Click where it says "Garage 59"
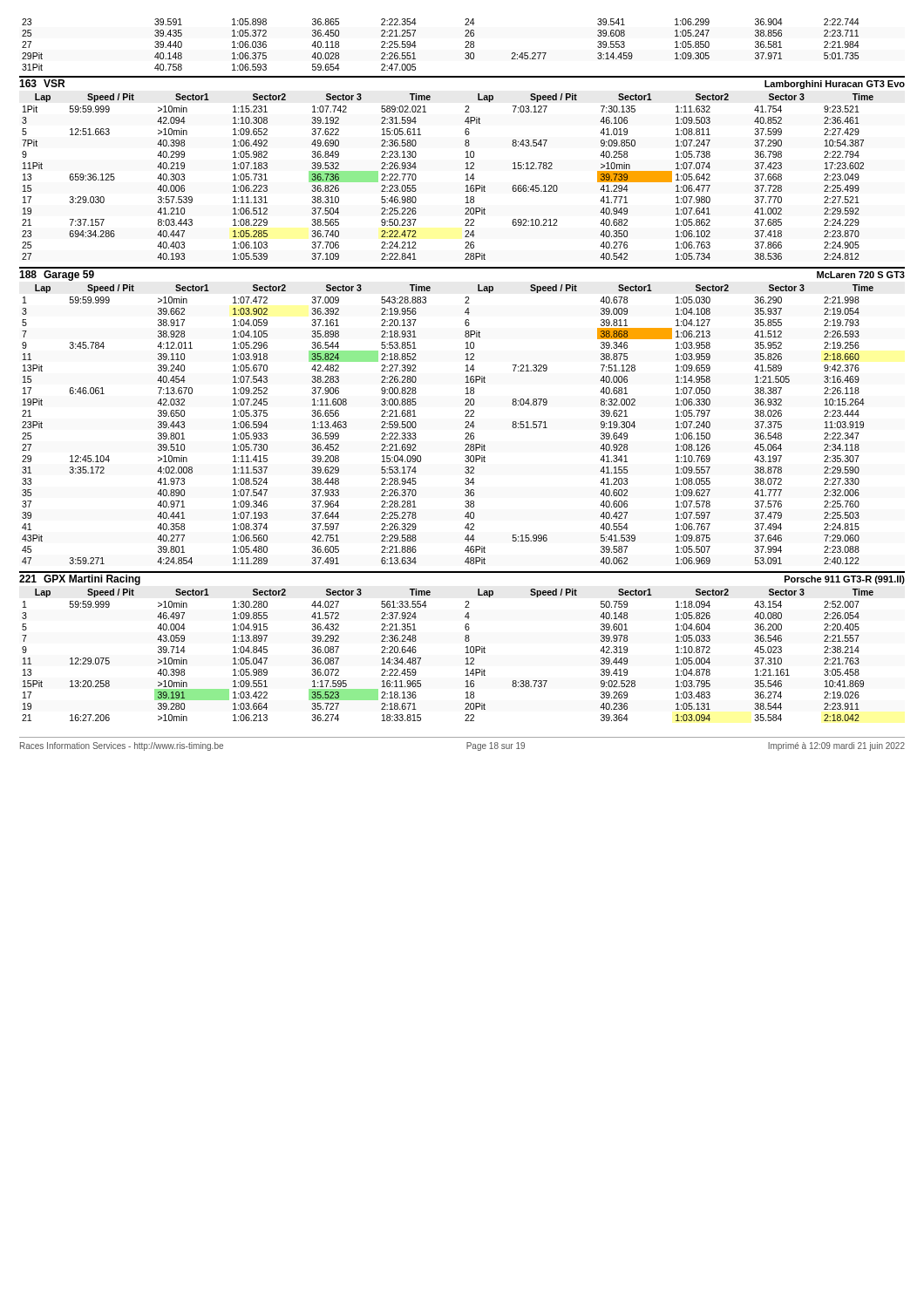Screen dimensions: 1308x924 (69, 275)
